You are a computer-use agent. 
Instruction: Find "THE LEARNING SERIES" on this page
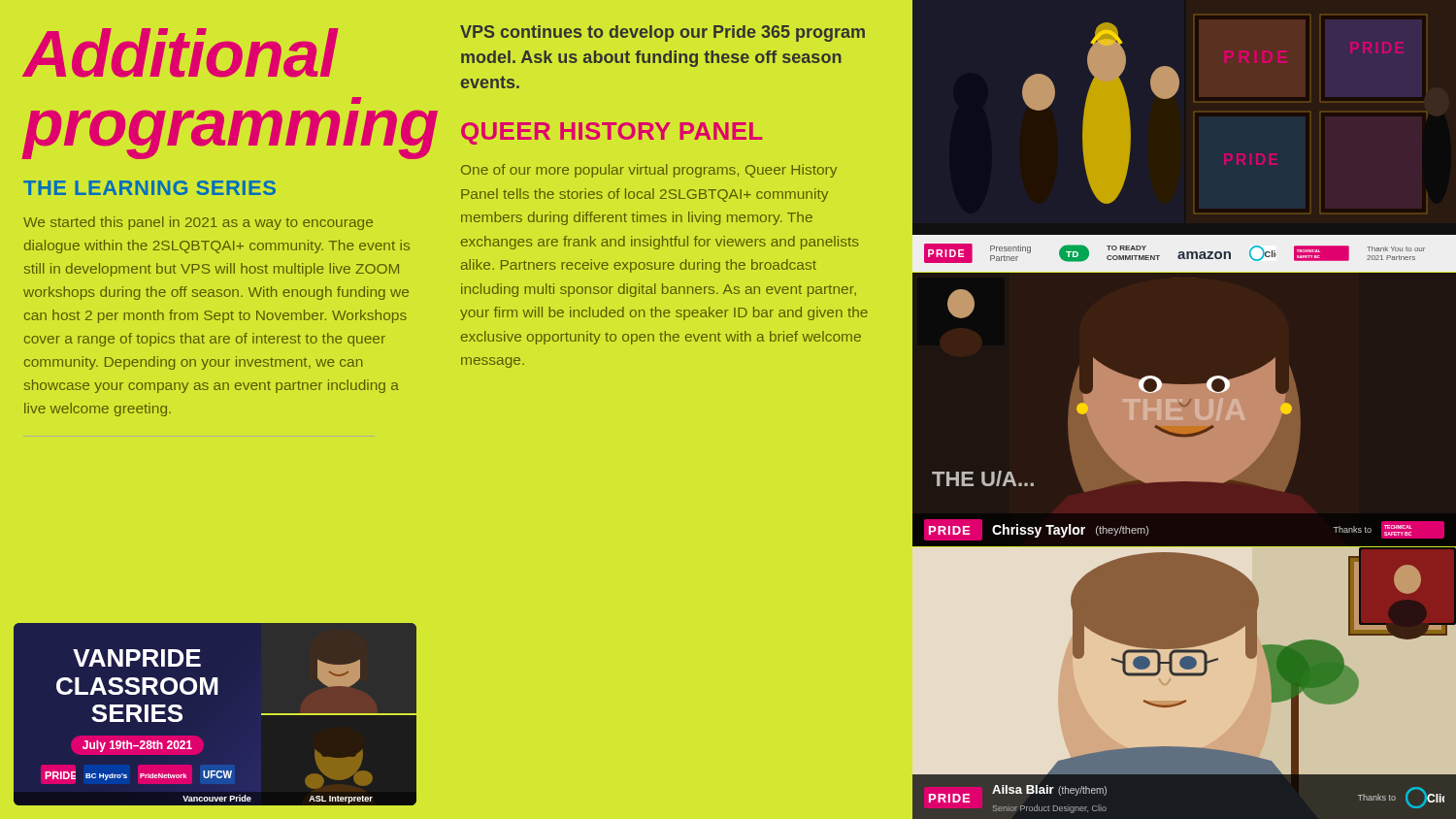pyautogui.click(x=218, y=188)
